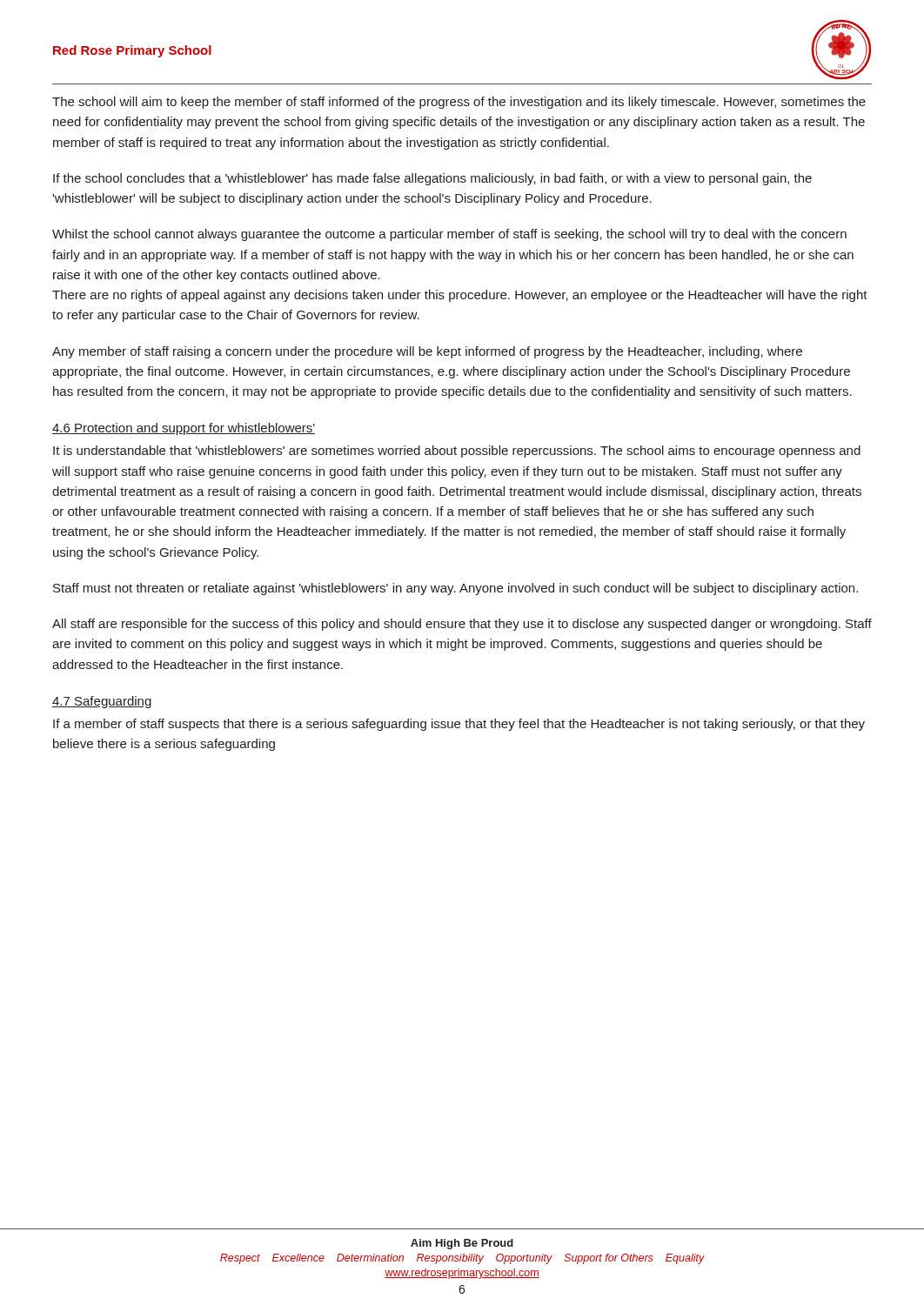Select the text starting "4.7 Safeguarding"
Screen dimensions: 1305x924
click(102, 701)
